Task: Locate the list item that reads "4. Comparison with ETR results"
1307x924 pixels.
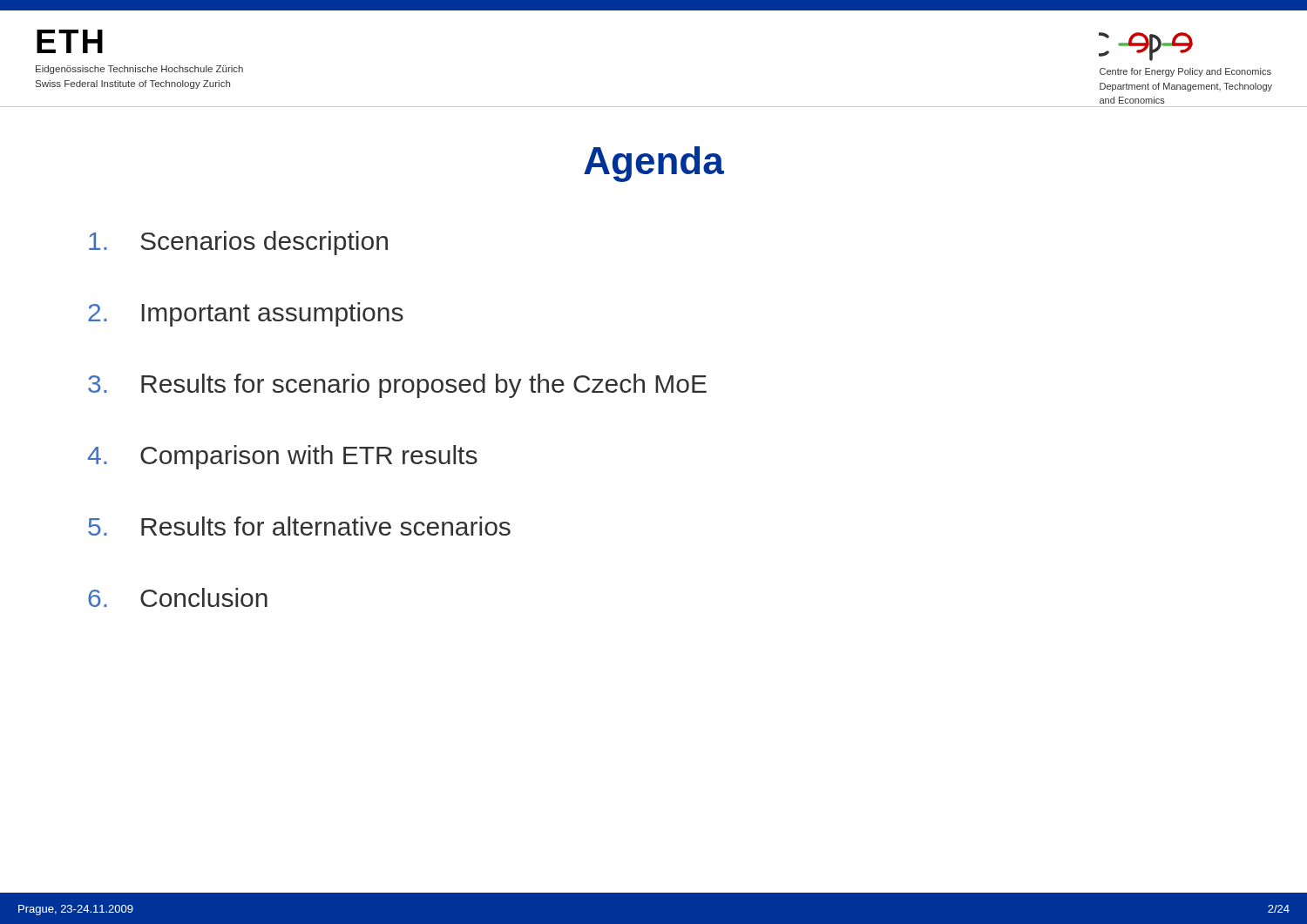Action: click(x=283, y=455)
